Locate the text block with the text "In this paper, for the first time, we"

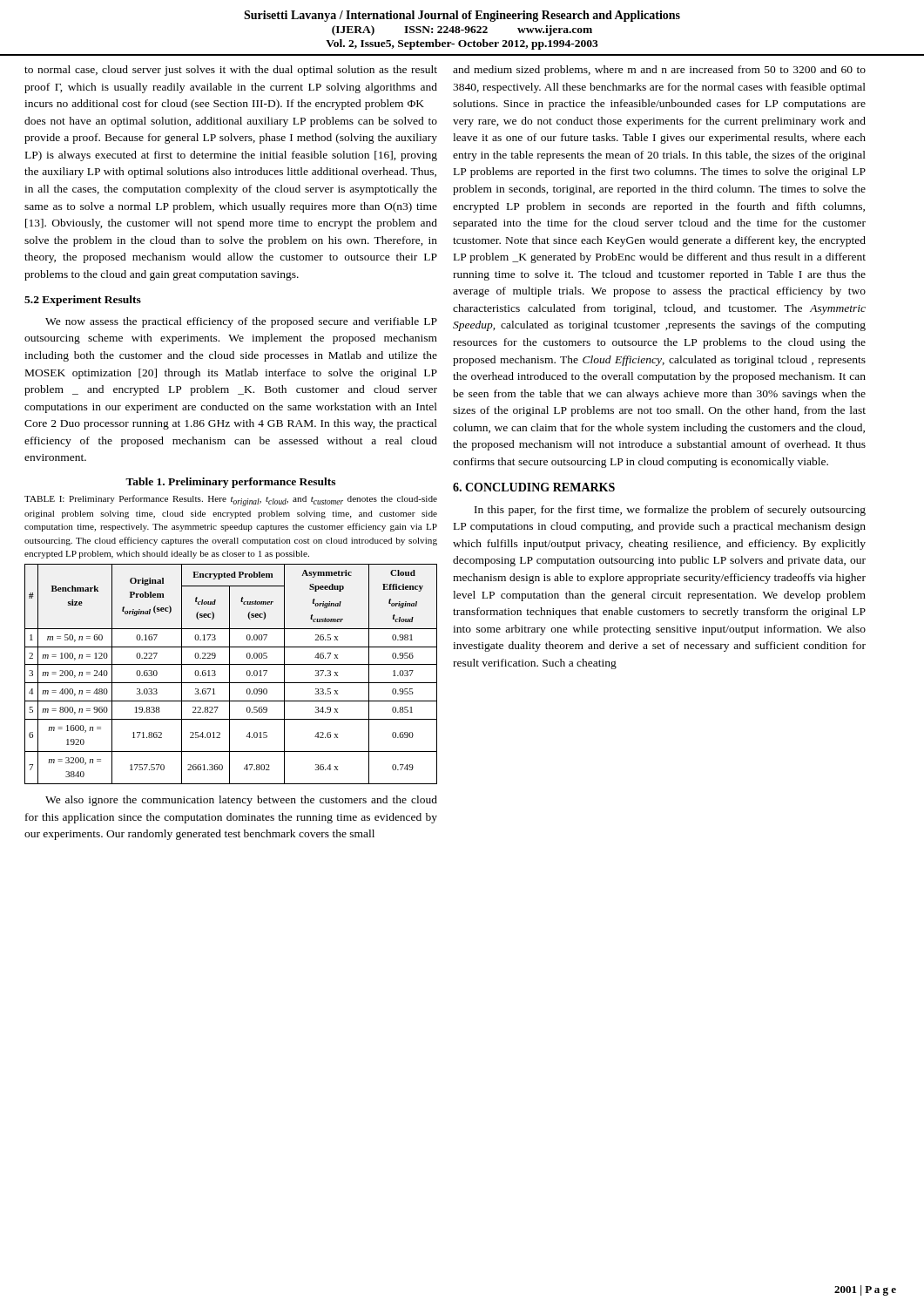(x=659, y=586)
